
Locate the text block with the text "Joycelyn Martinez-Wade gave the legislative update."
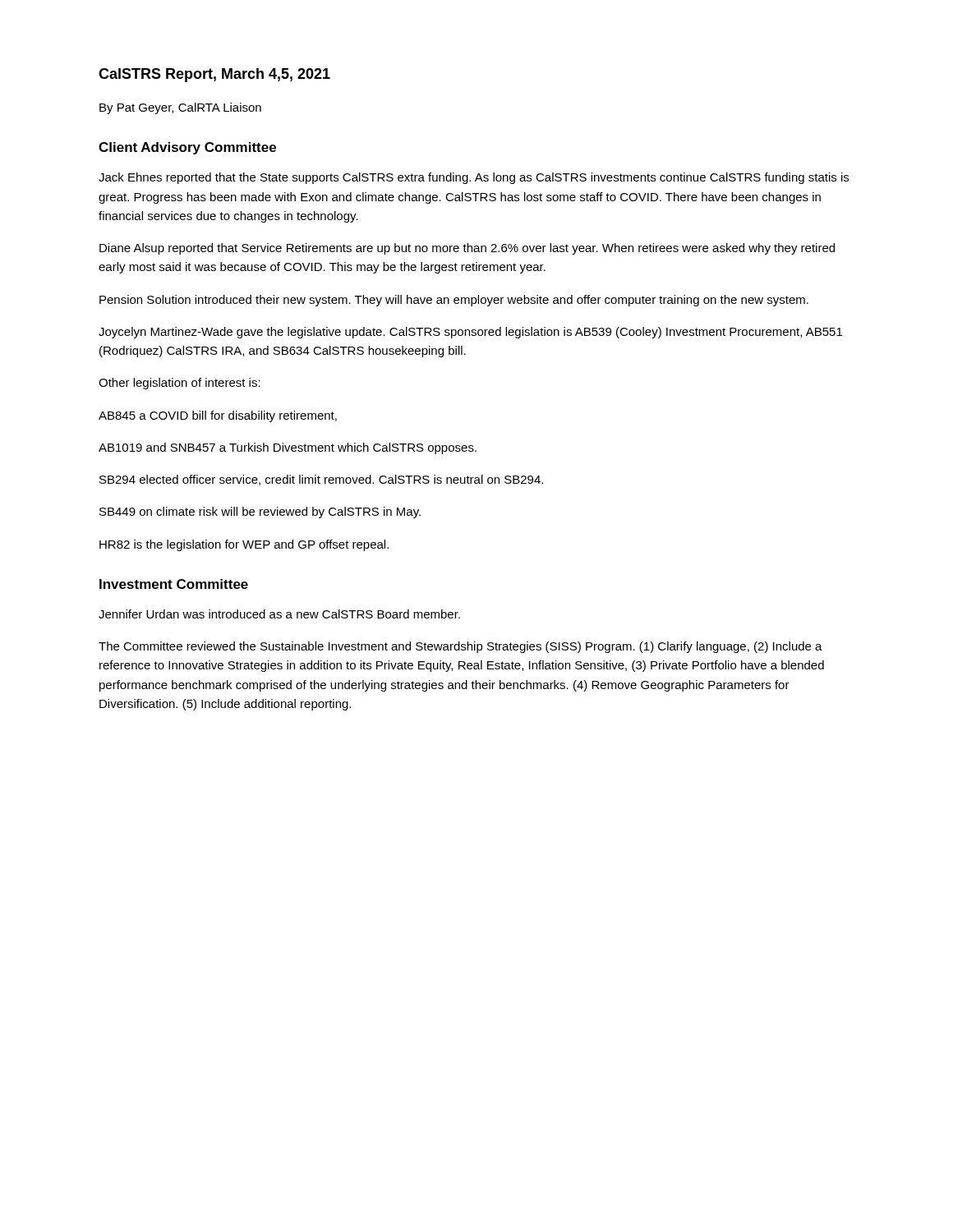pos(471,341)
